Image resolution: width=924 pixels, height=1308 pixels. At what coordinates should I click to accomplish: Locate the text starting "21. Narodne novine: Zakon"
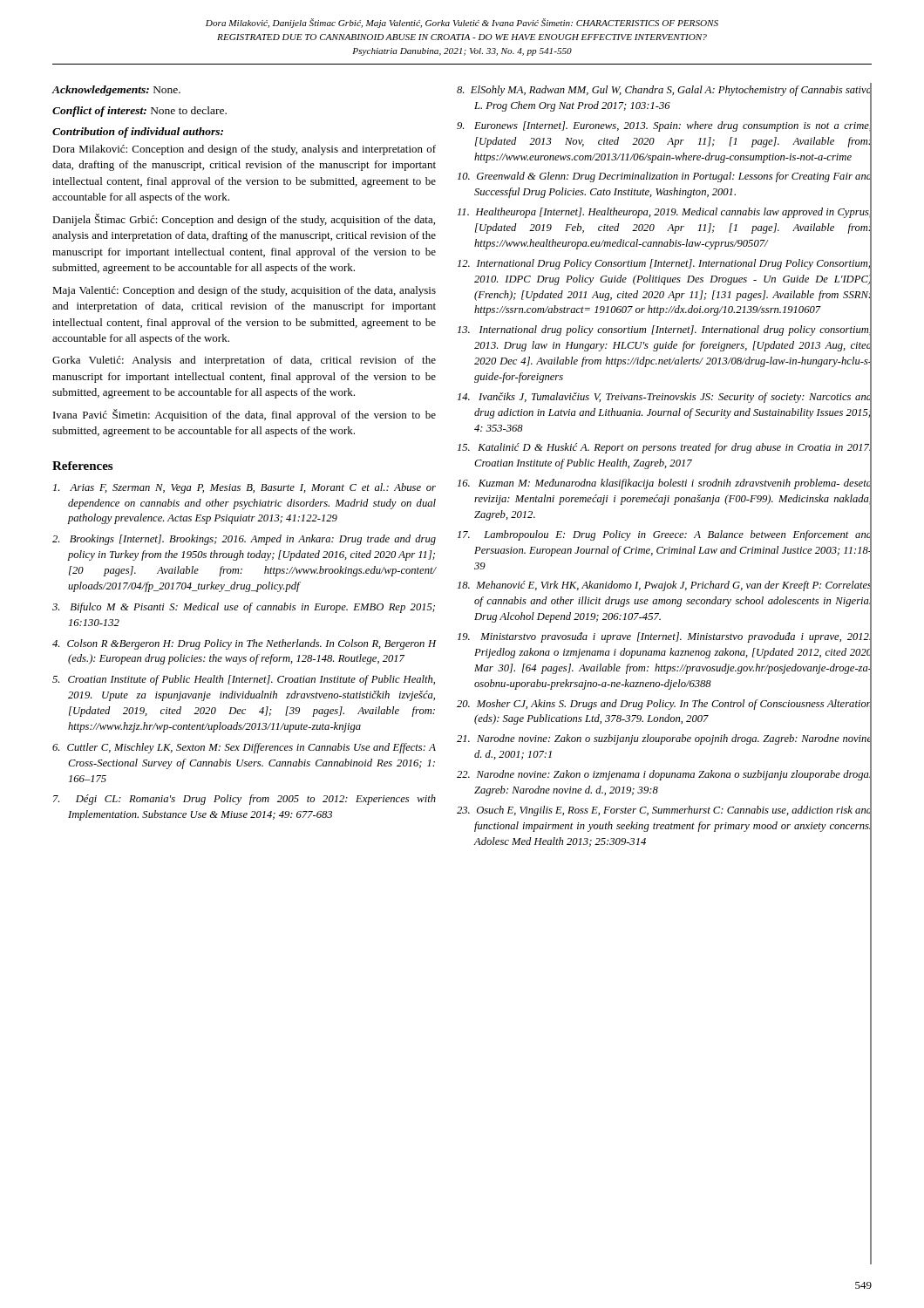pos(664,747)
